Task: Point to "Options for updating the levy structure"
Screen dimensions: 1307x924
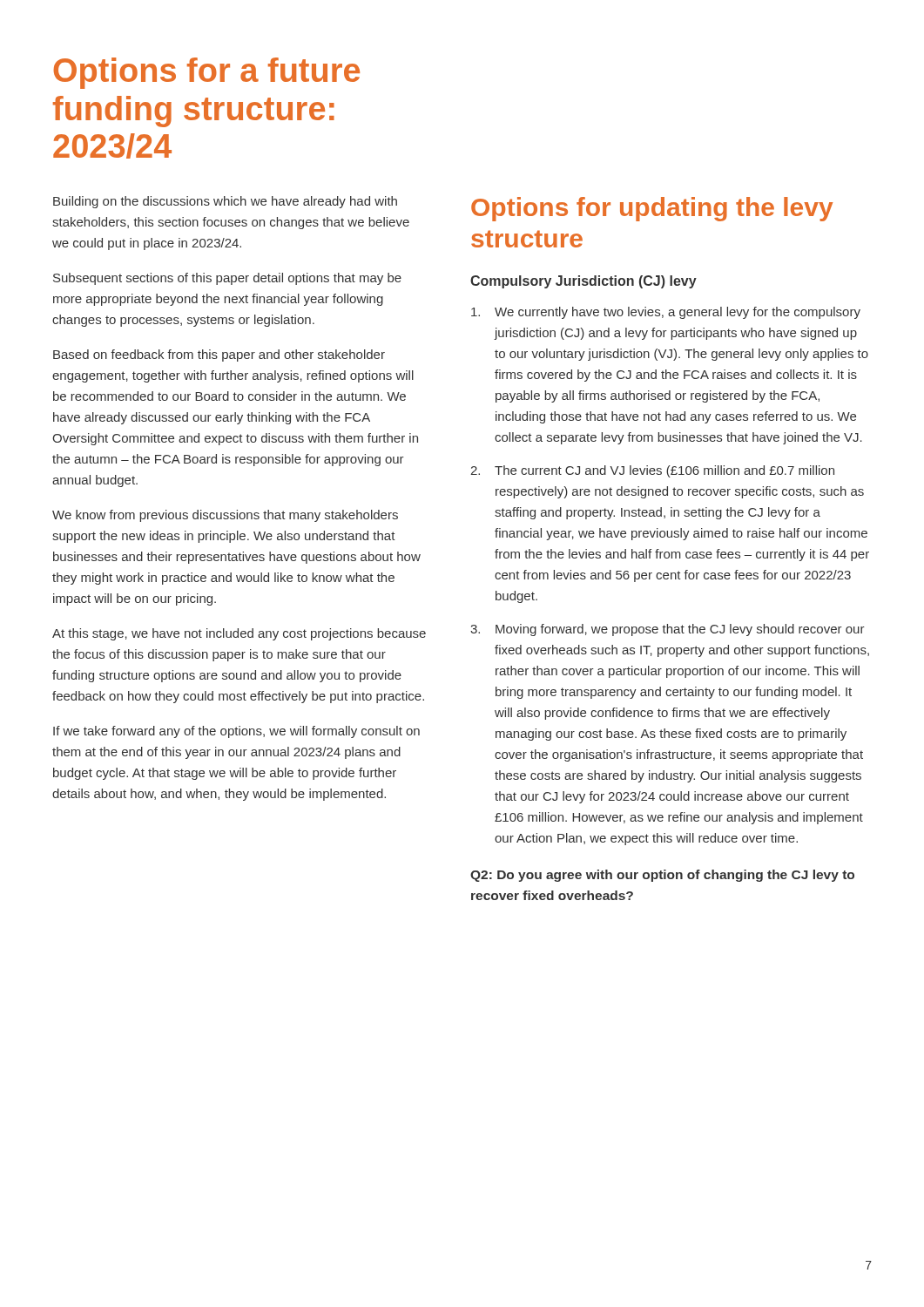Action: point(671,223)
